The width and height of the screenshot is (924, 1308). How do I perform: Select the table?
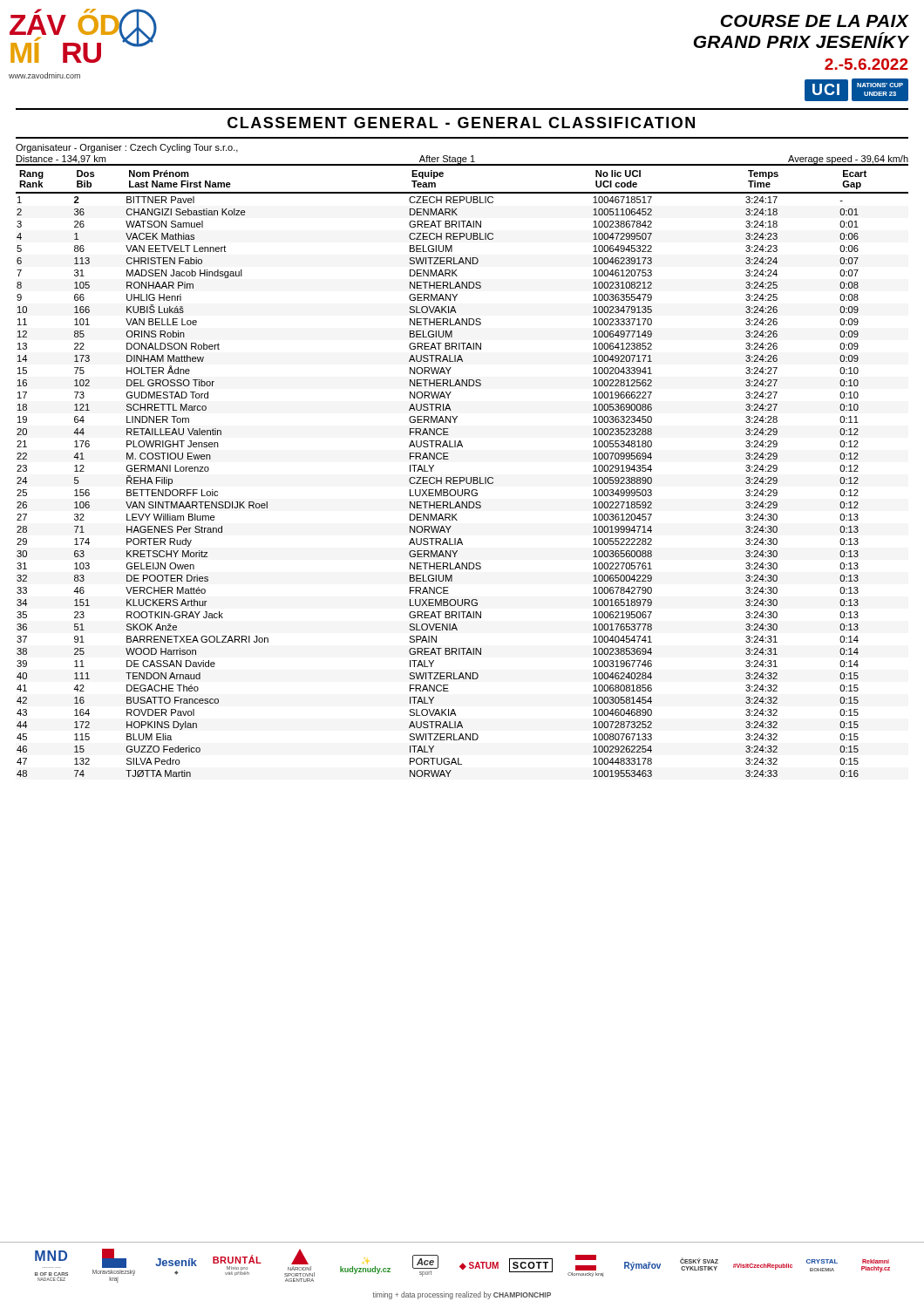(462, 472)
